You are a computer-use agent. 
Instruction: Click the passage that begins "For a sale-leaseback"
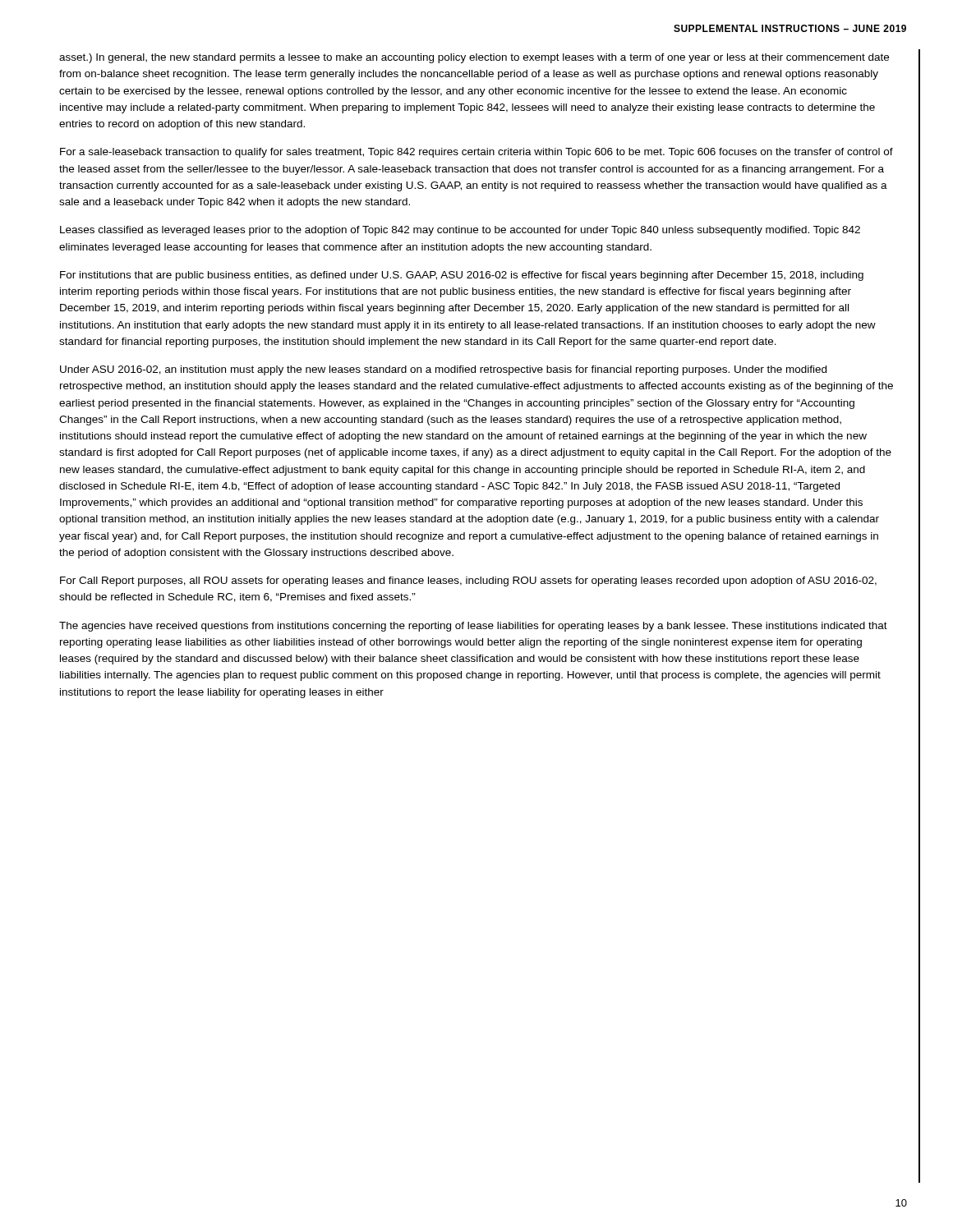click(476, 177)
